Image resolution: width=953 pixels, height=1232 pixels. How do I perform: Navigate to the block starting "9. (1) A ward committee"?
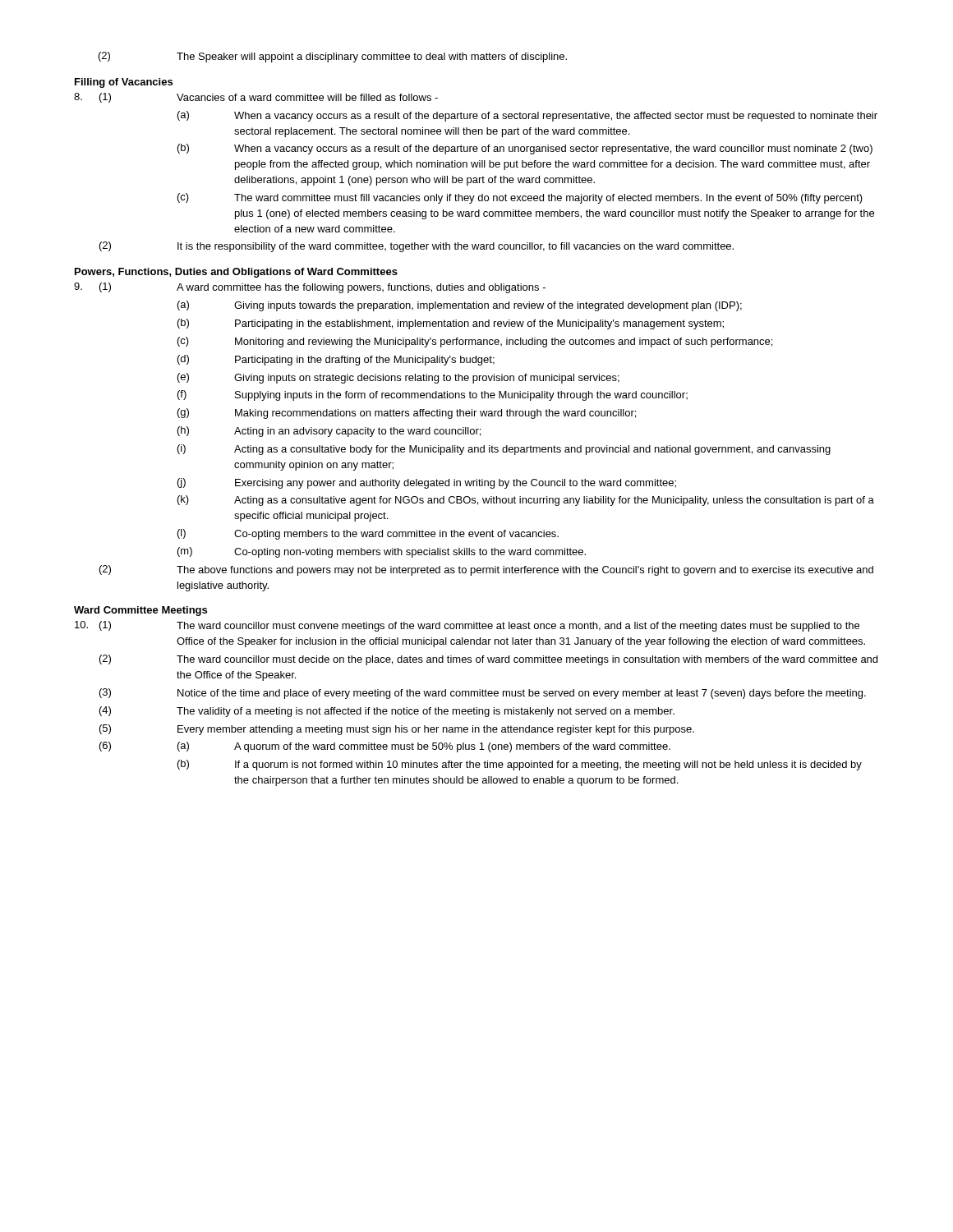[x=476, y=288]
